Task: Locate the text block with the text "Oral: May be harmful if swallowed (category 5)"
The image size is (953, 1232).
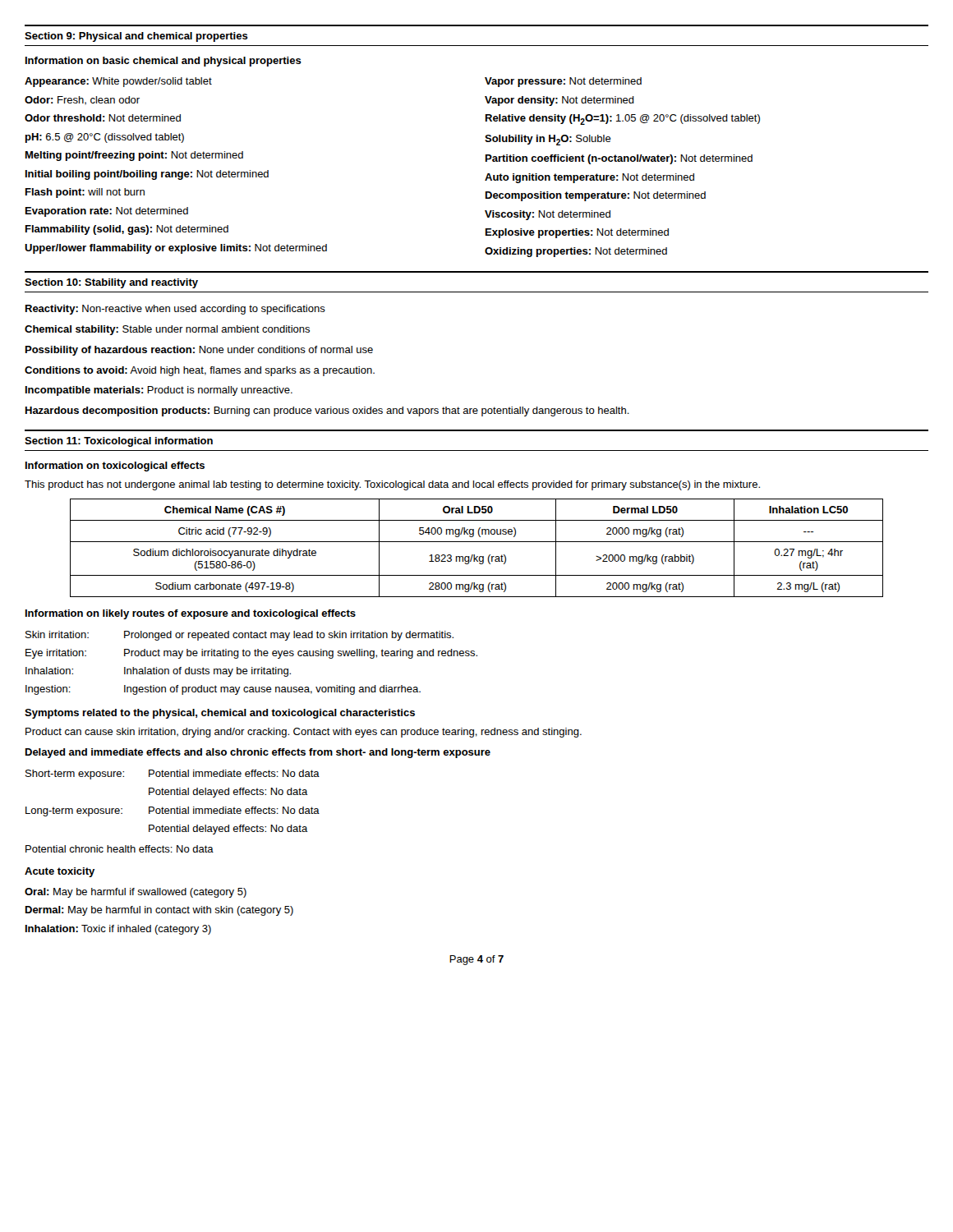Action: [x=136, y=893]
